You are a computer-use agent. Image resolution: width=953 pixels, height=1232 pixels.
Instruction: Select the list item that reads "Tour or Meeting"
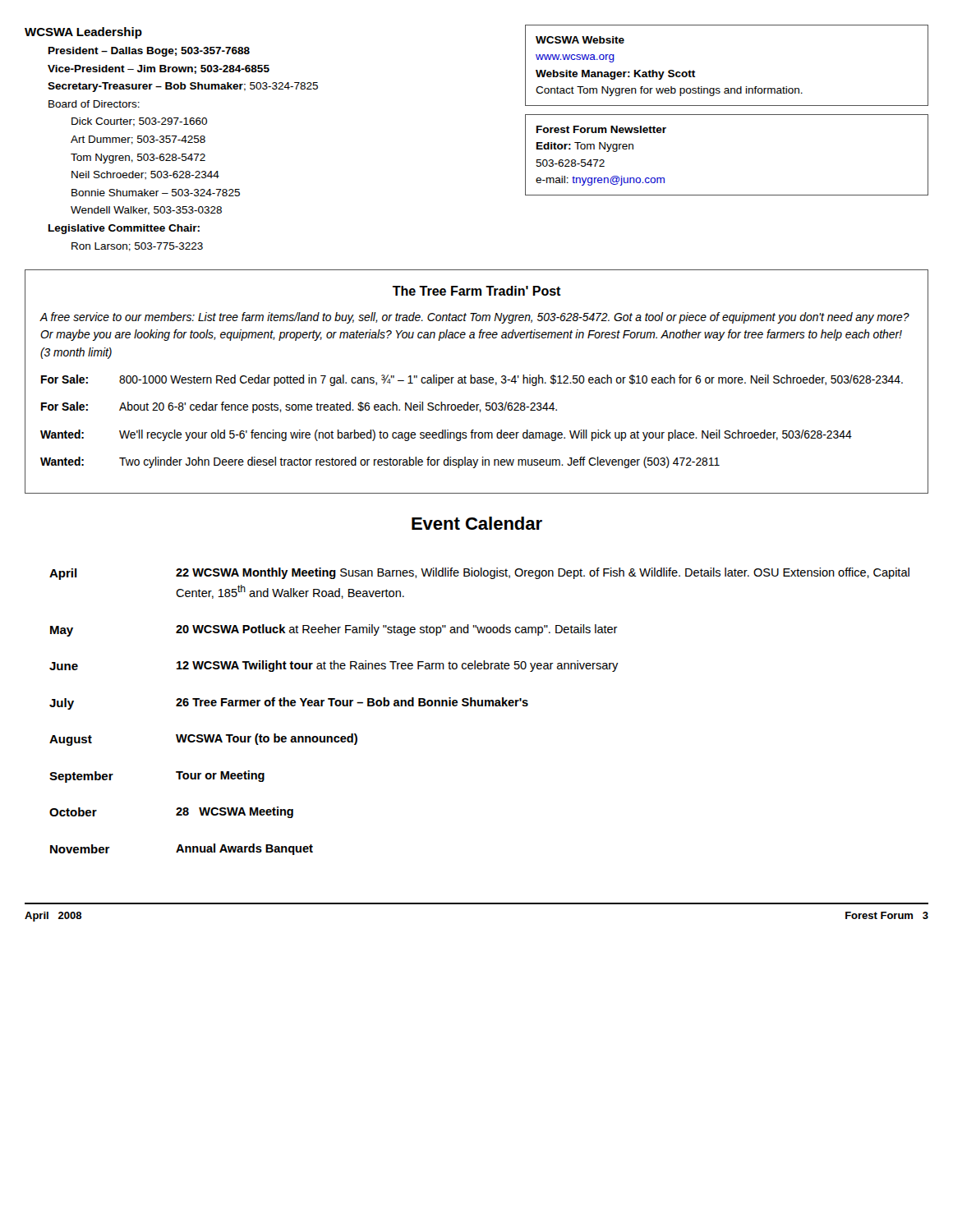(220, 775)
